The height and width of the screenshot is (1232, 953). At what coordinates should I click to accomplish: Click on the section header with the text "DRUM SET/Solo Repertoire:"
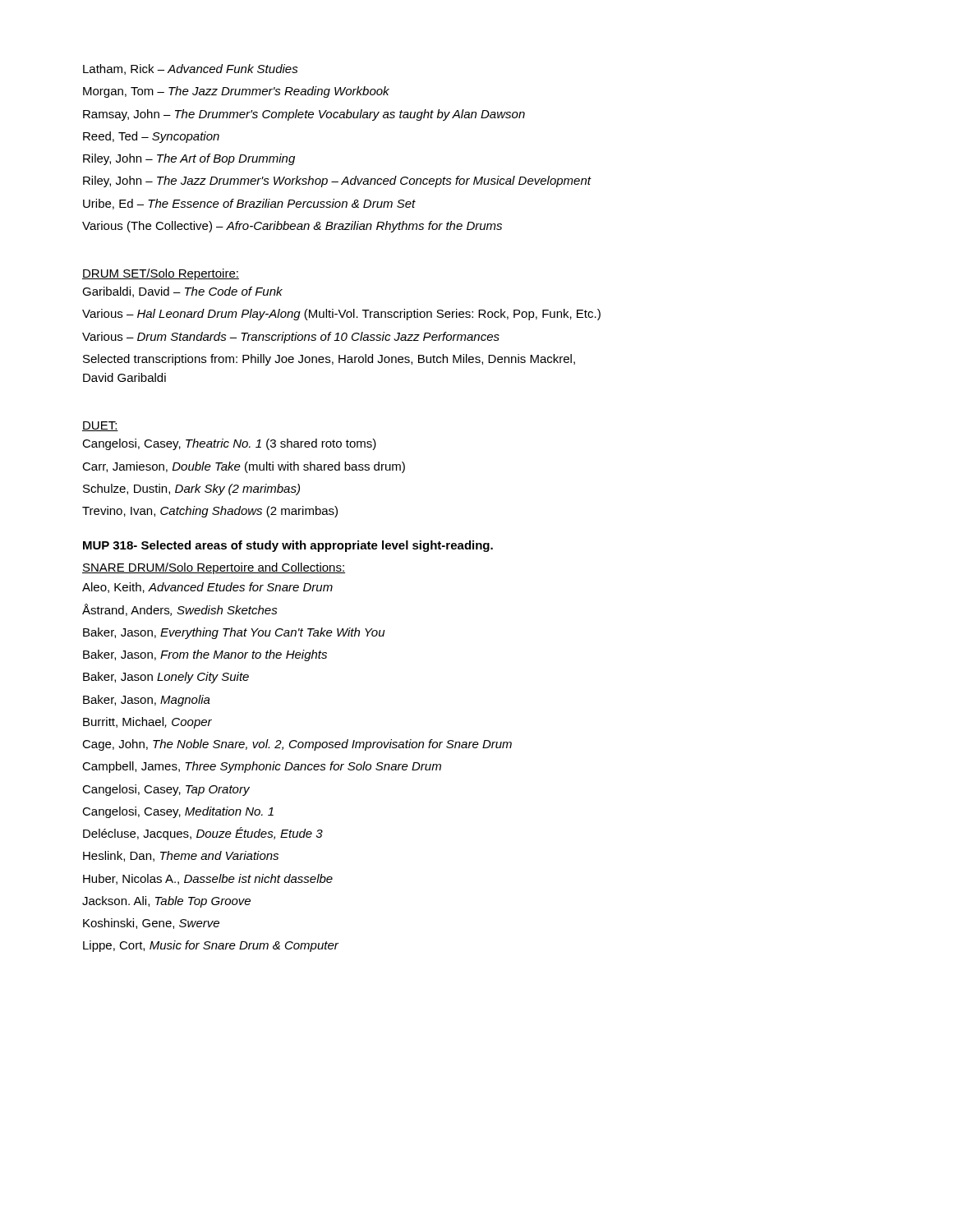click(161, 273)
